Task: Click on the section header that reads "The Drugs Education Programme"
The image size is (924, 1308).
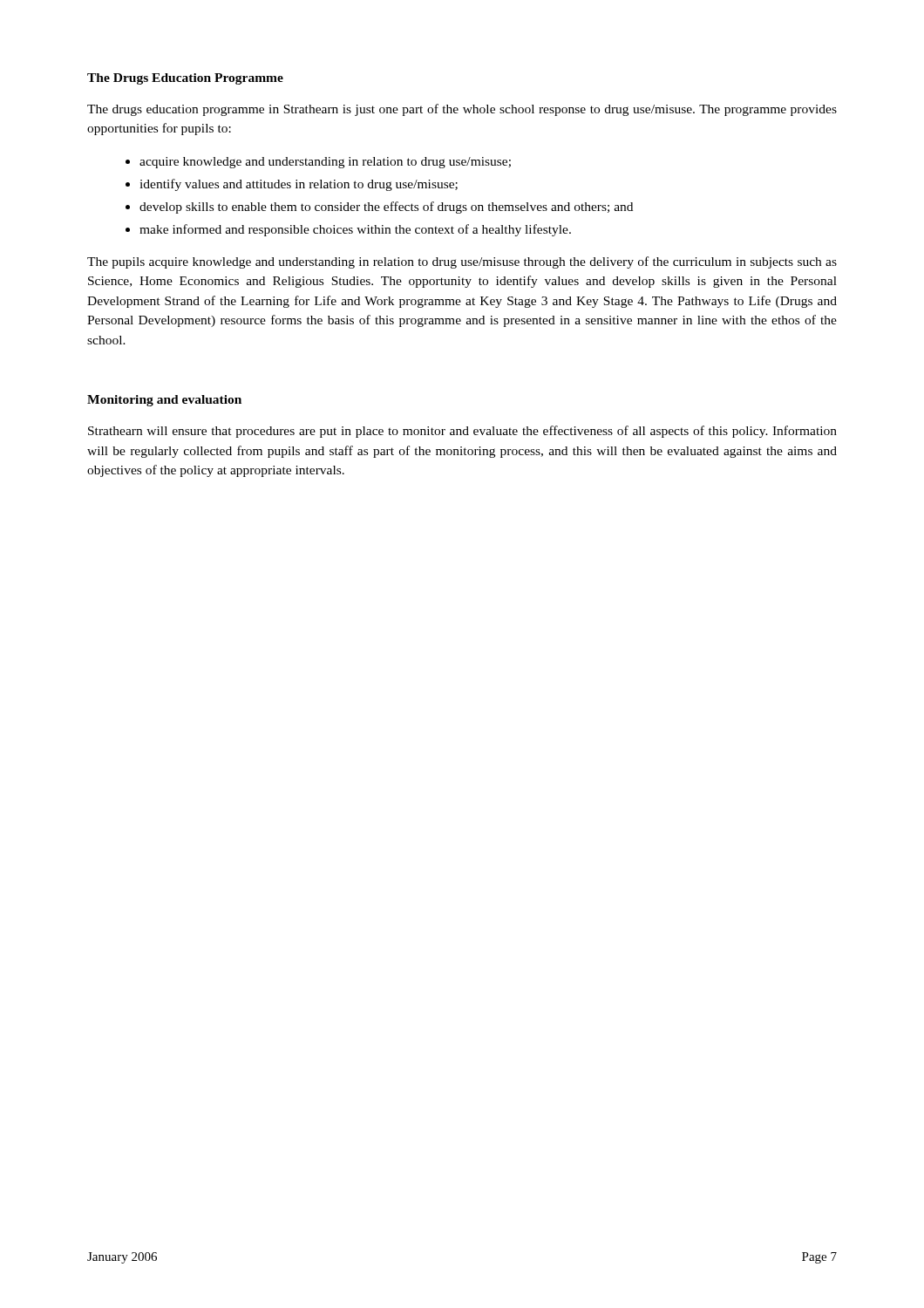Action: pos(185,77)
